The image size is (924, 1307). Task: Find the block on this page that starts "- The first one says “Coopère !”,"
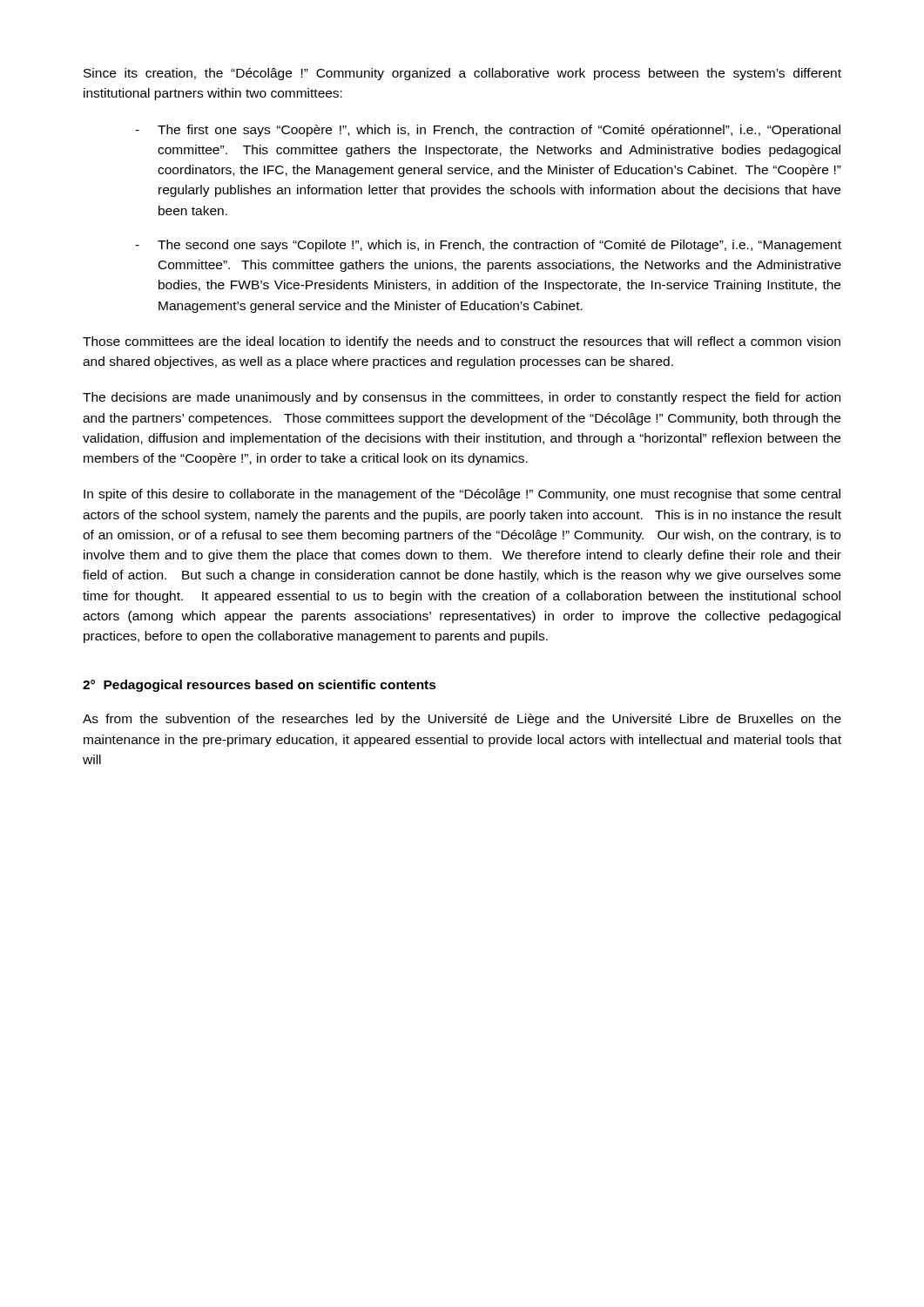[488, 170]
